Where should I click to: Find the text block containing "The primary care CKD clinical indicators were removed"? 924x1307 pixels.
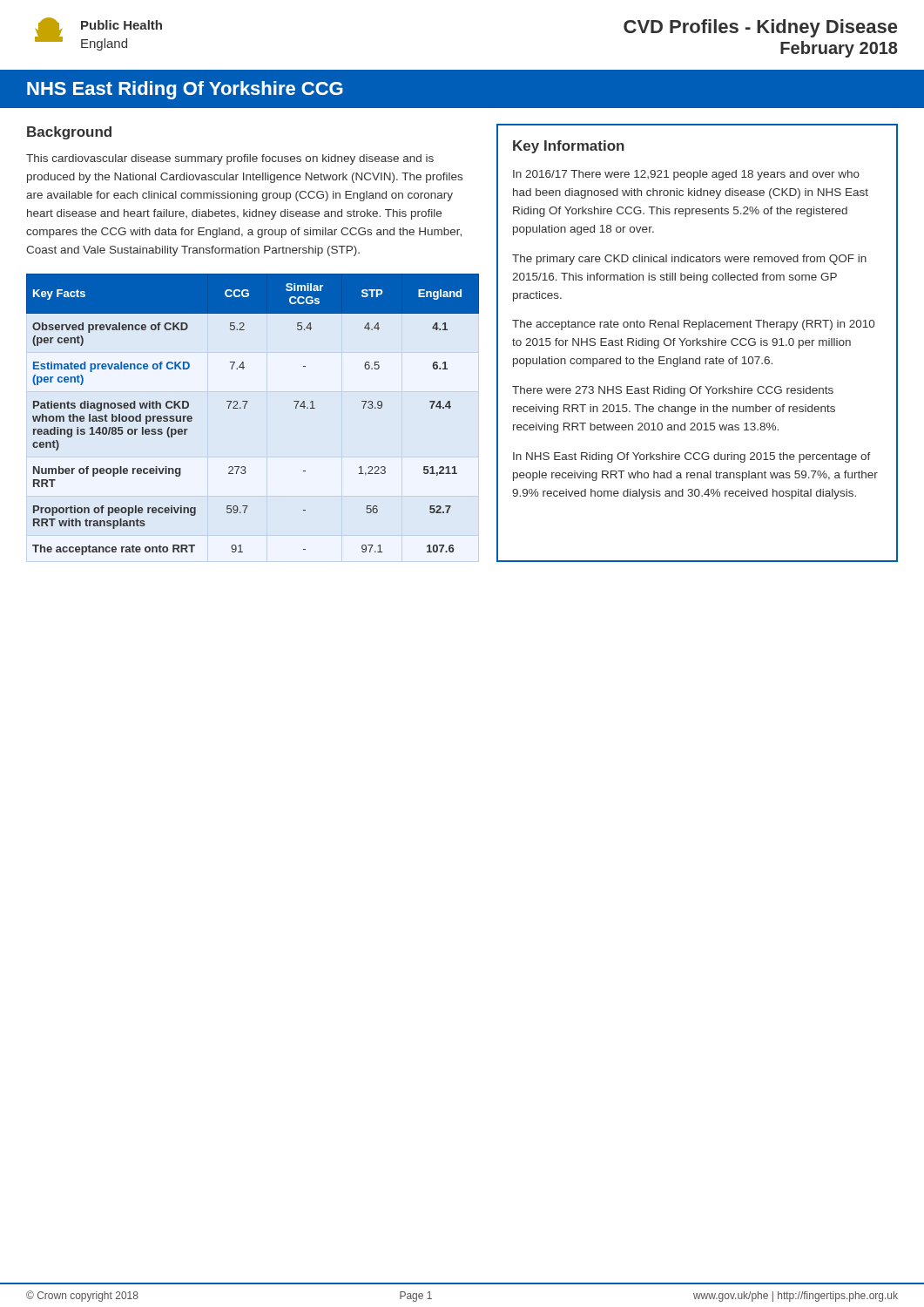689,276
